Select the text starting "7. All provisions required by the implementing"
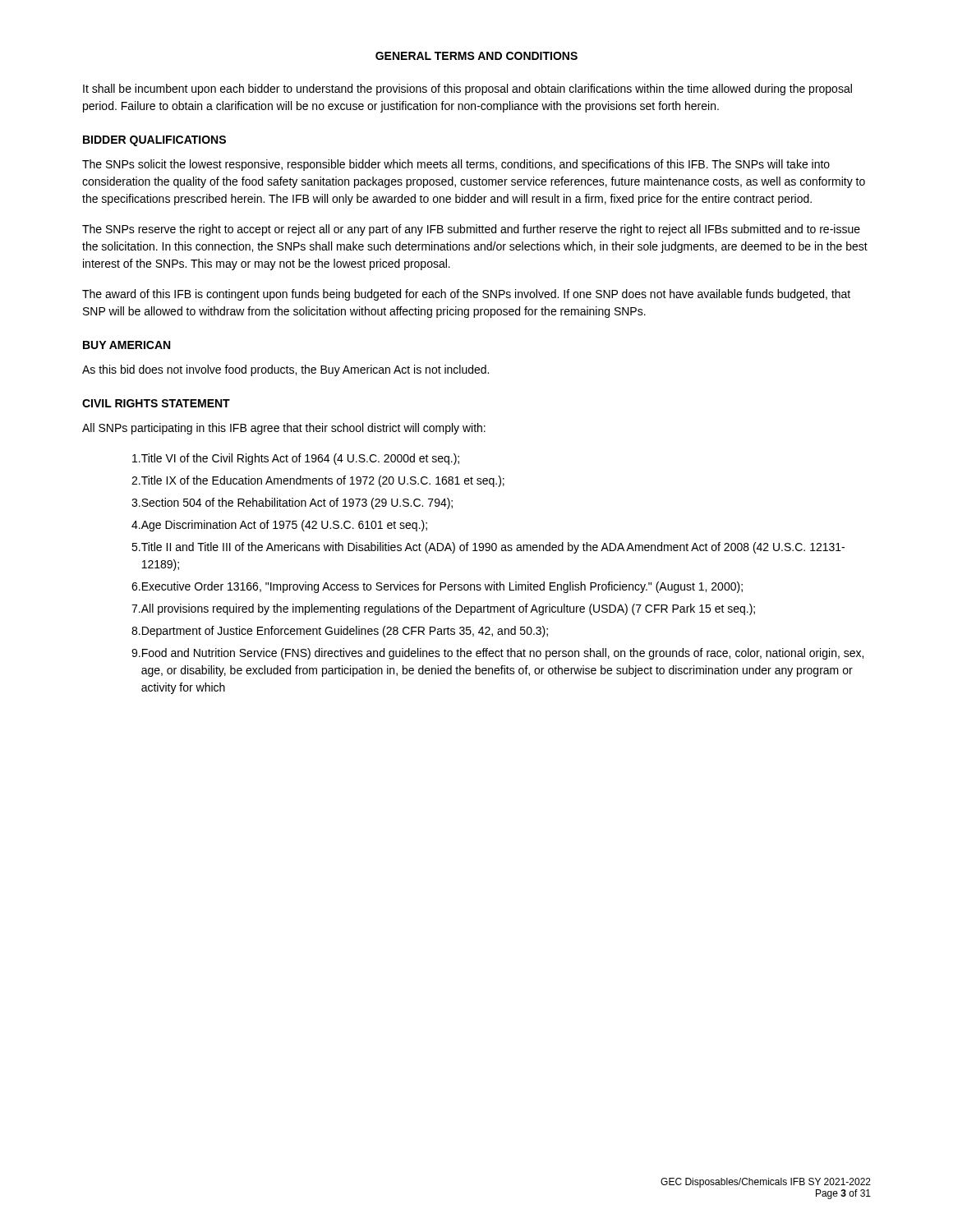Viewport: 953px width, 1232px height. [x=476, y=609]
